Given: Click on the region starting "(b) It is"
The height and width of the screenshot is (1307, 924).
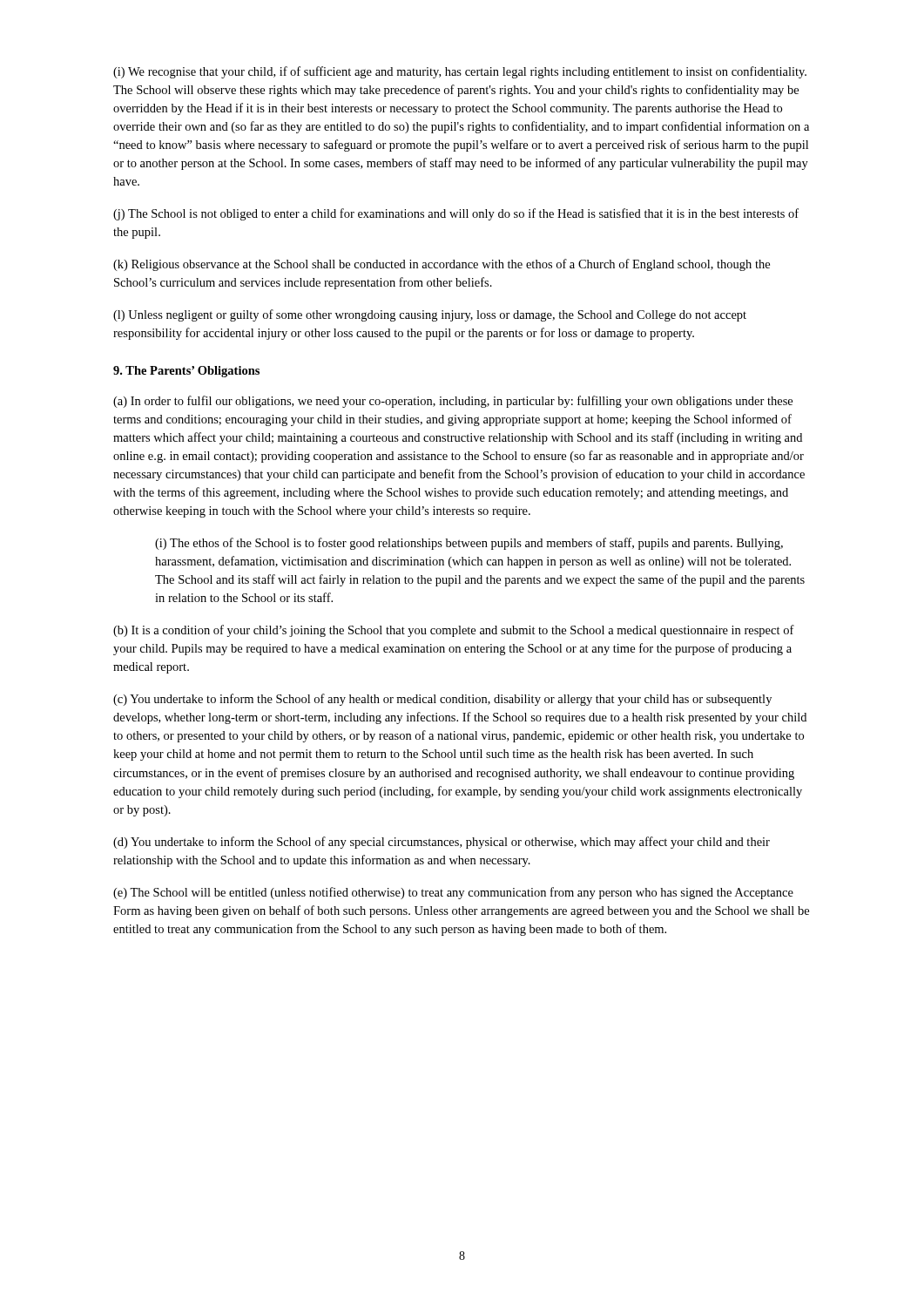Looking at the screenshot, I should coord(453,649).
